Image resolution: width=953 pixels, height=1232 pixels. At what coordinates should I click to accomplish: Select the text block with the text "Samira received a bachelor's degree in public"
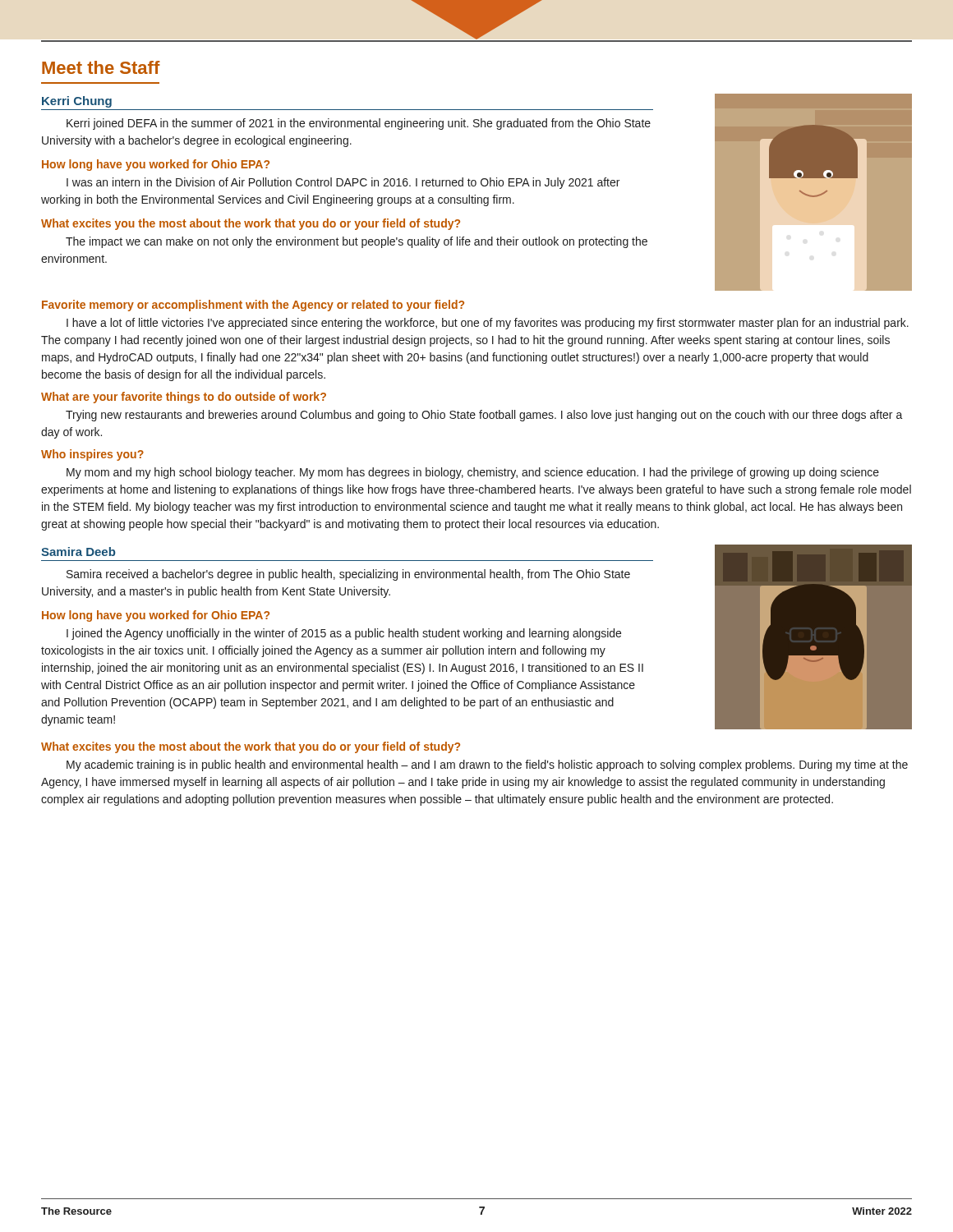[336, 583]
